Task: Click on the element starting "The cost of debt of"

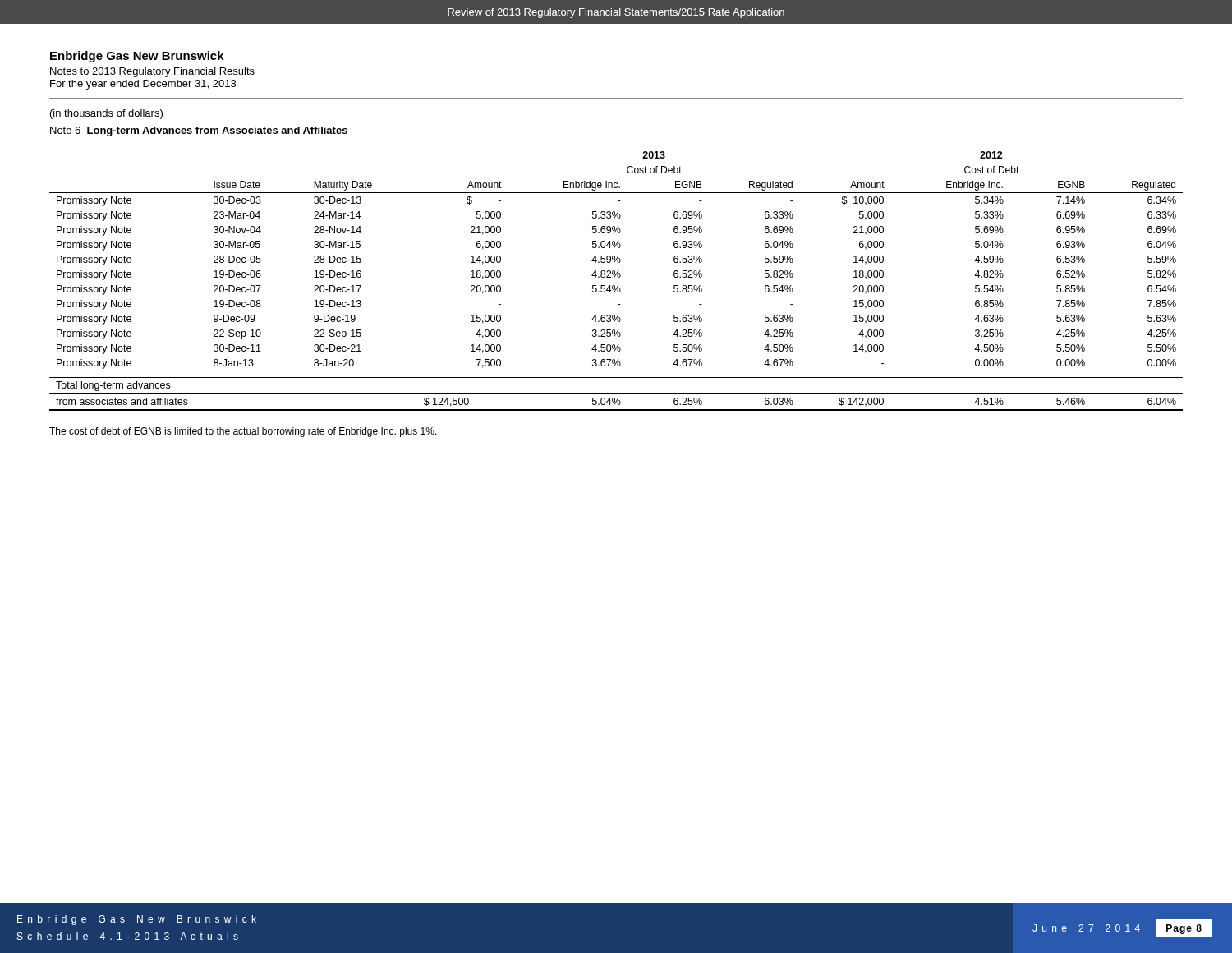Action: point(243,431)
